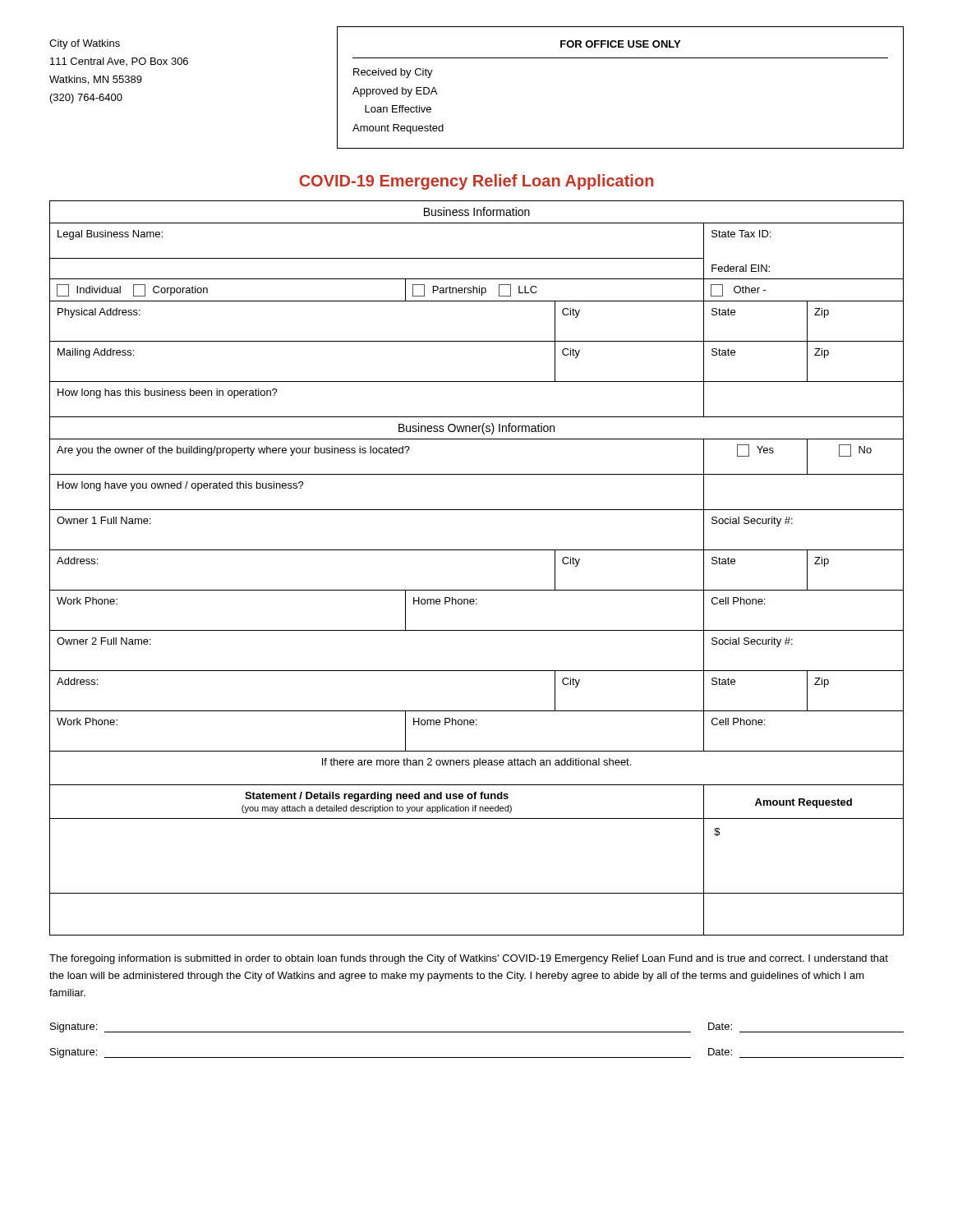
Task: Select a table
Action: tap(620, 87)
